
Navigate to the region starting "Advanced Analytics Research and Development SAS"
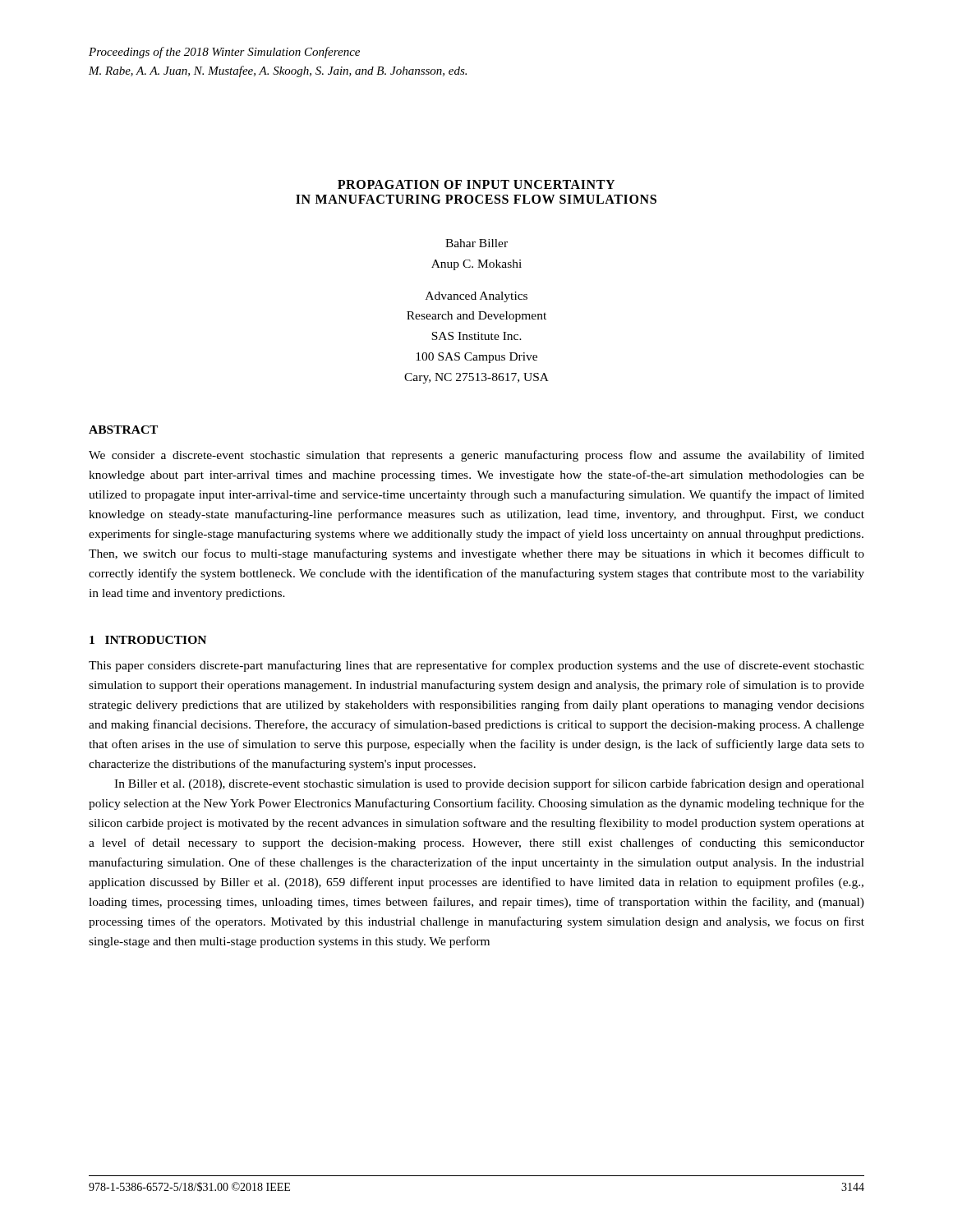coord(476,336)
